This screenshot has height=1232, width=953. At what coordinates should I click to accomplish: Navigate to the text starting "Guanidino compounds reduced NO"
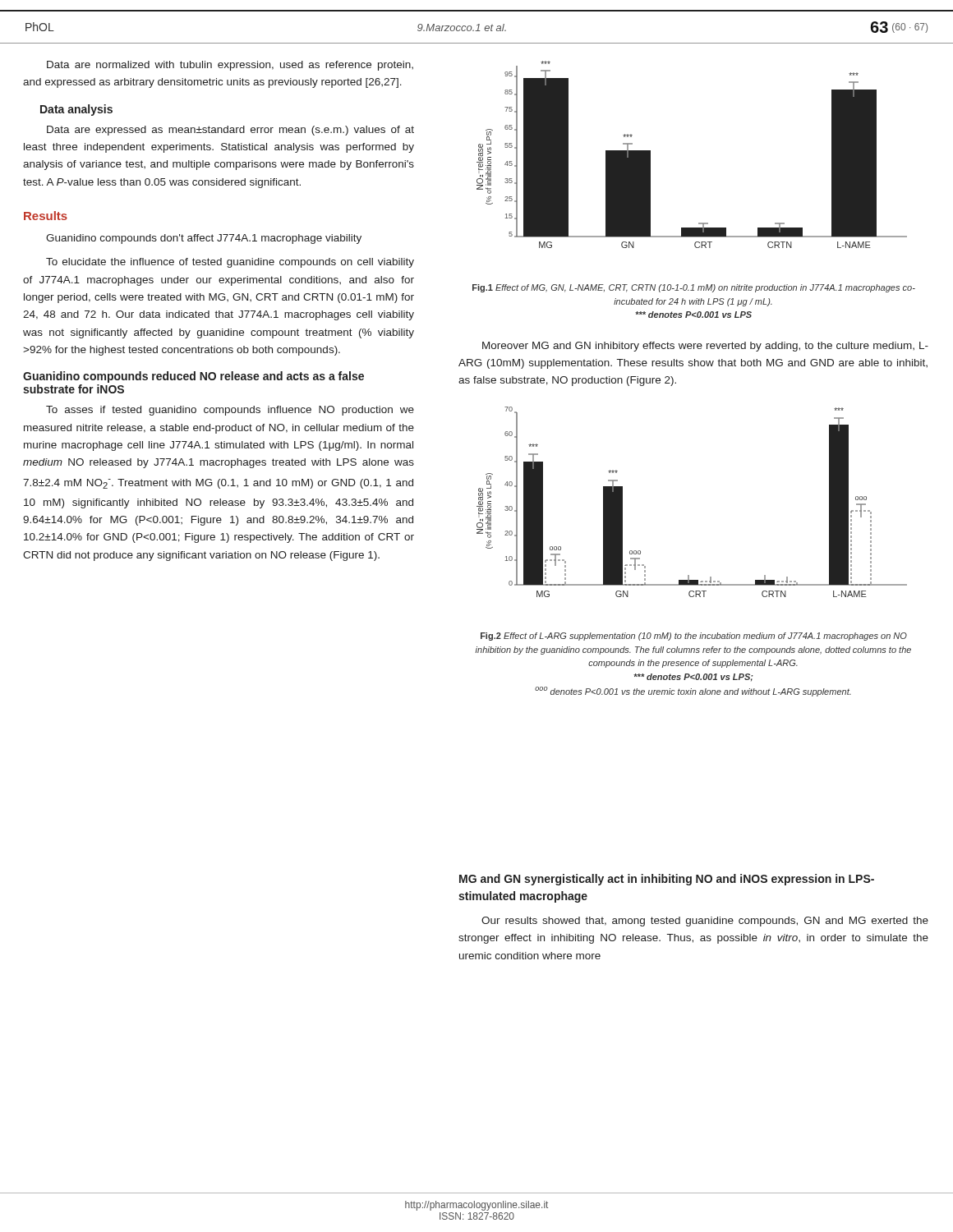(x=194, y=383)
